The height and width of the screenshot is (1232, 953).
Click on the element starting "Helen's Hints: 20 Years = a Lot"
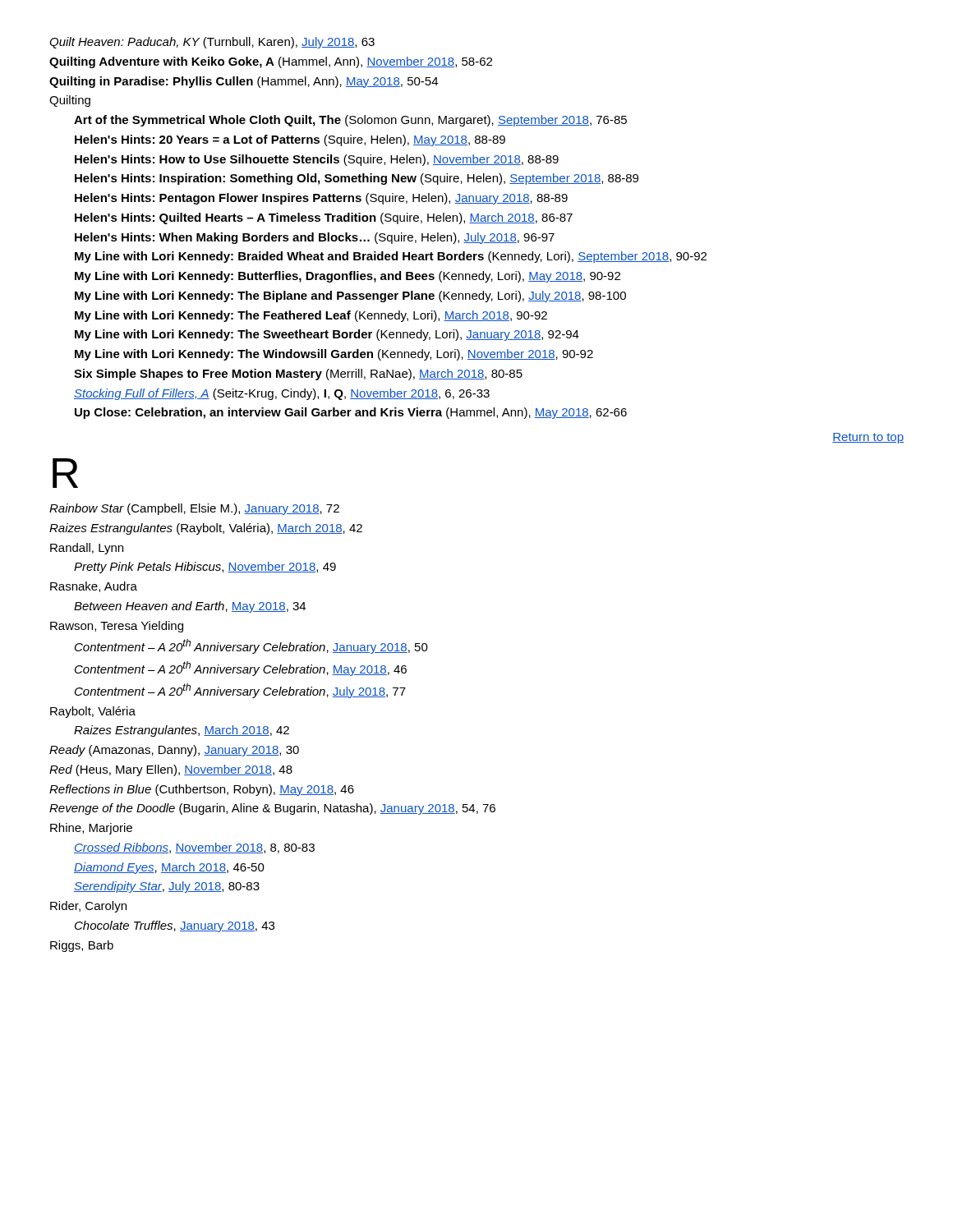point(290,139)
